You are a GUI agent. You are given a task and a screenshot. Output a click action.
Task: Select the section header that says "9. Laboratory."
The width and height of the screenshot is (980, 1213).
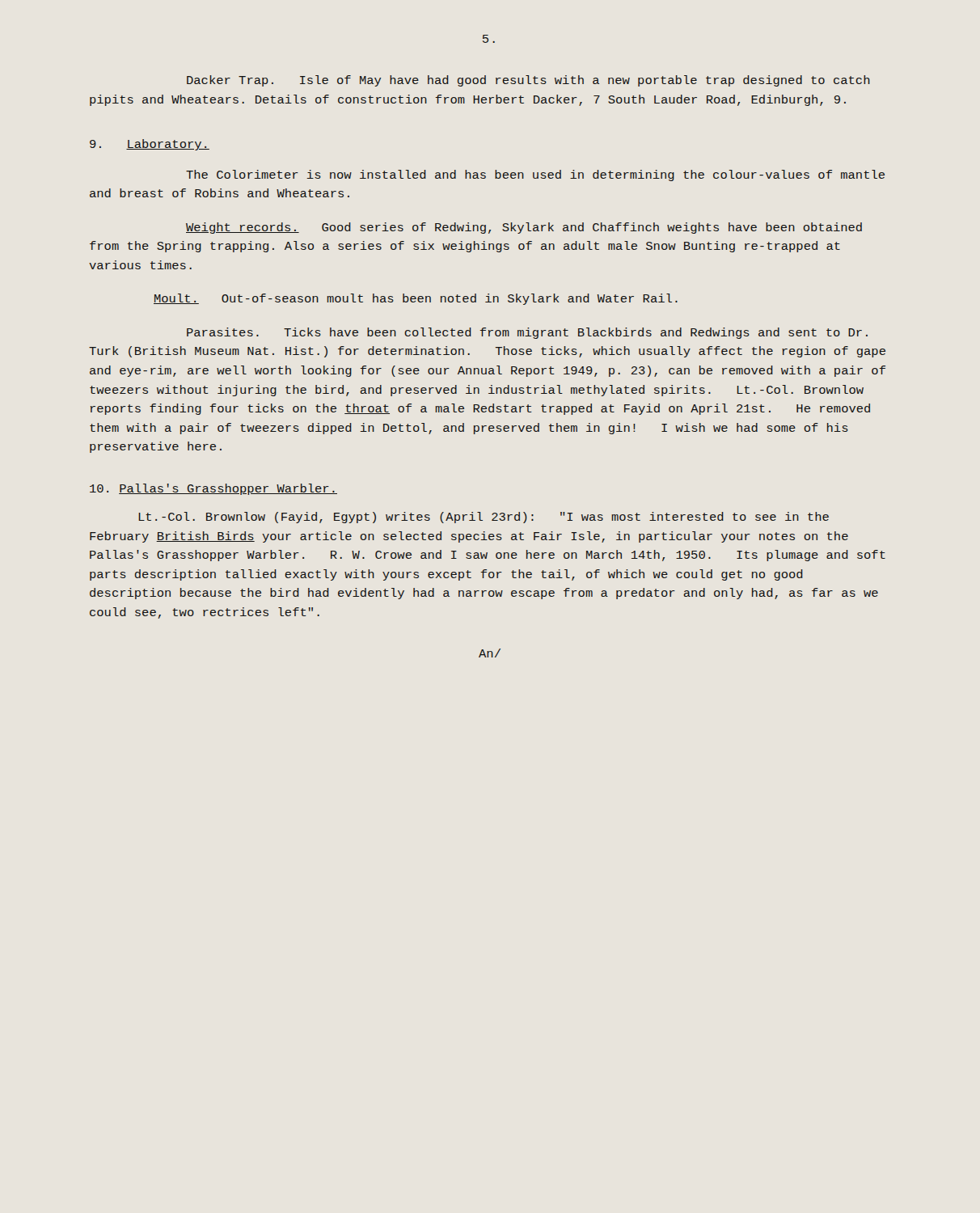(x=149, y=145)
